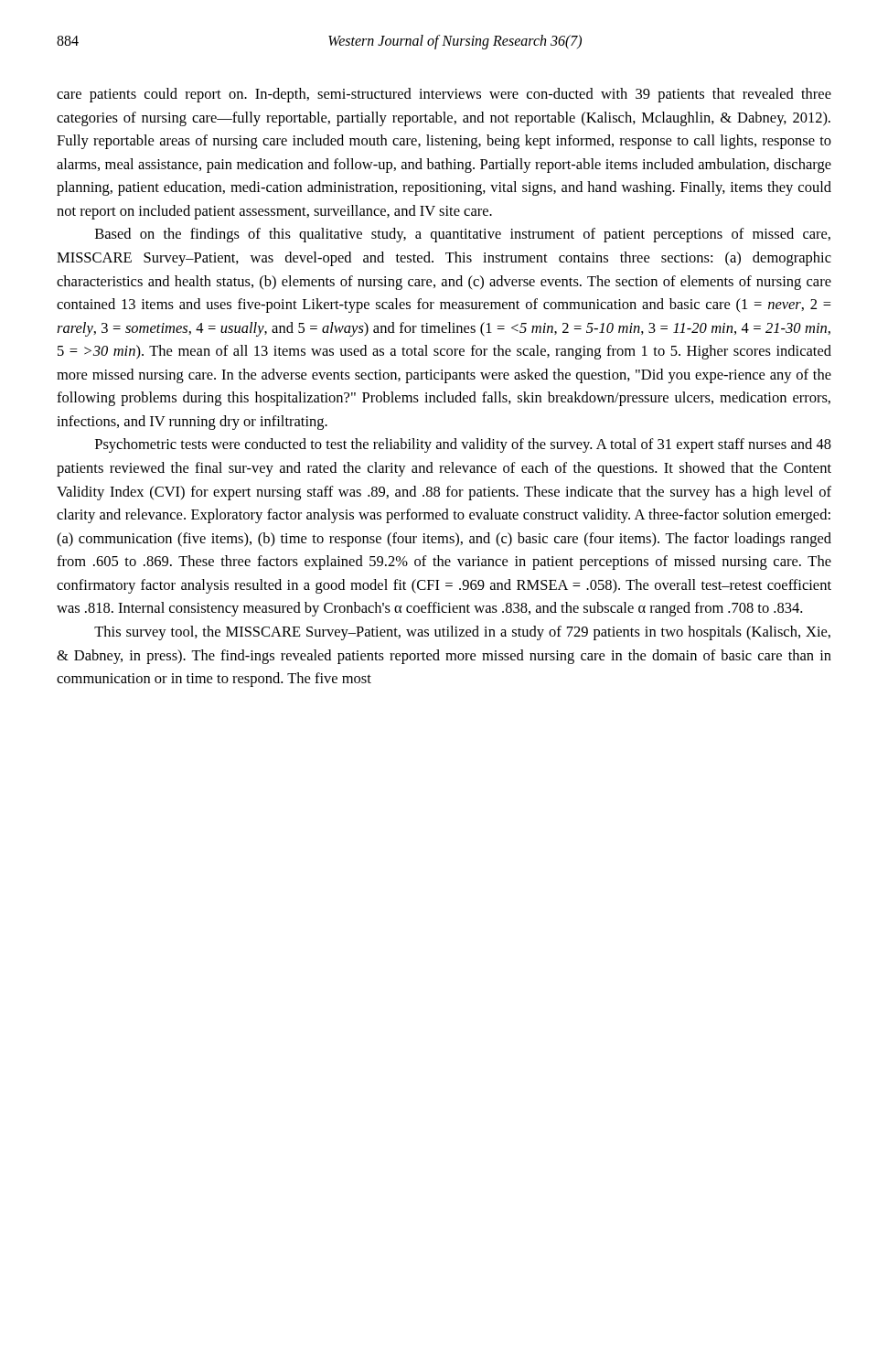Locate the text block with the text "care patients could report on."
Viewport: 888px width, 1372px height.
[x=444, y=152]
